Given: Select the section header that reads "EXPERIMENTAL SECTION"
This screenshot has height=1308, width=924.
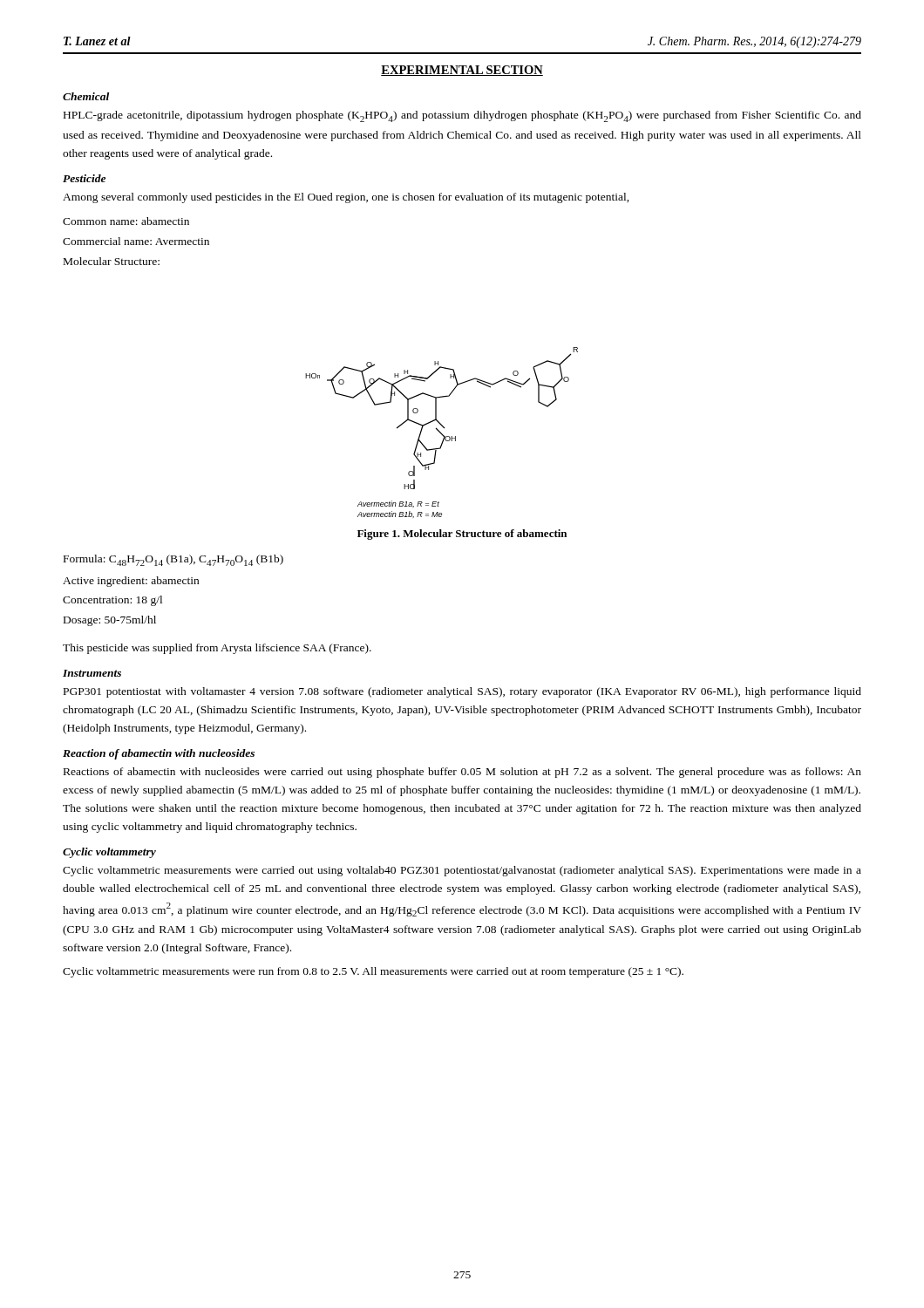Looking at the screenshot, I should coord(462,70).
